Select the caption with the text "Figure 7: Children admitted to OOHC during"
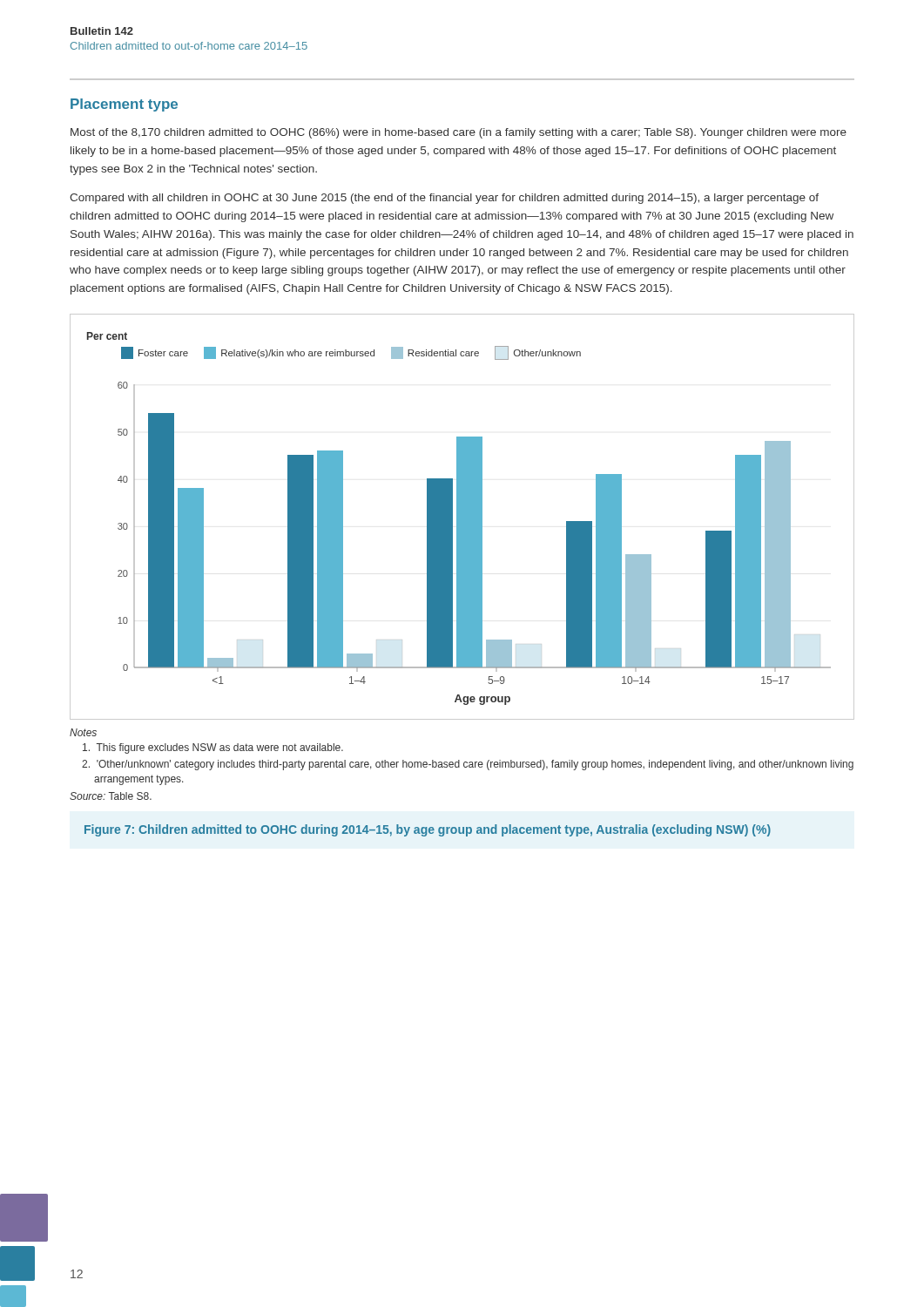This screenshot has width=924, height=1307. [462, 830]
